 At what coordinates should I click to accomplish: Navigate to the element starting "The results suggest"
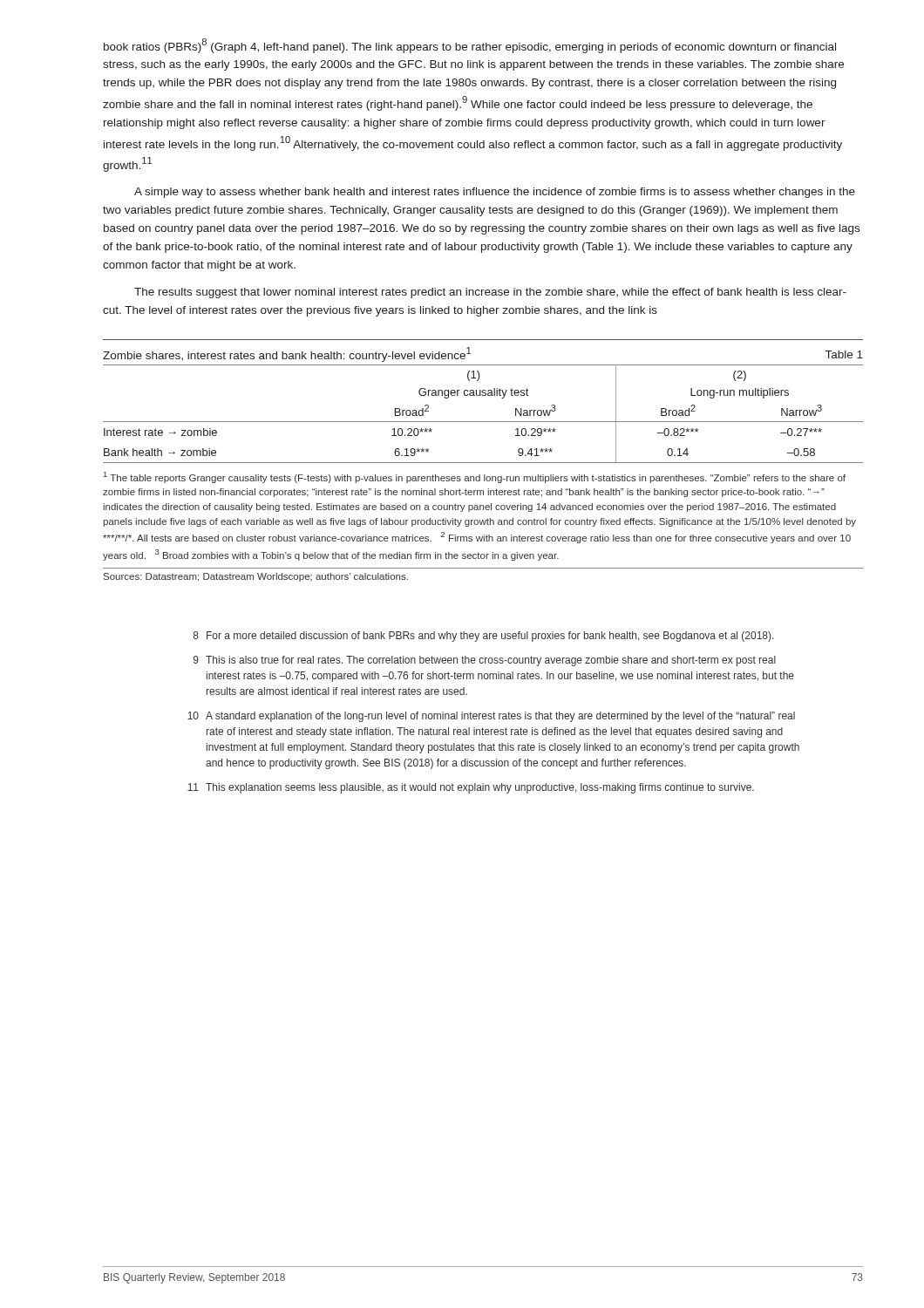tap(483, 302)
